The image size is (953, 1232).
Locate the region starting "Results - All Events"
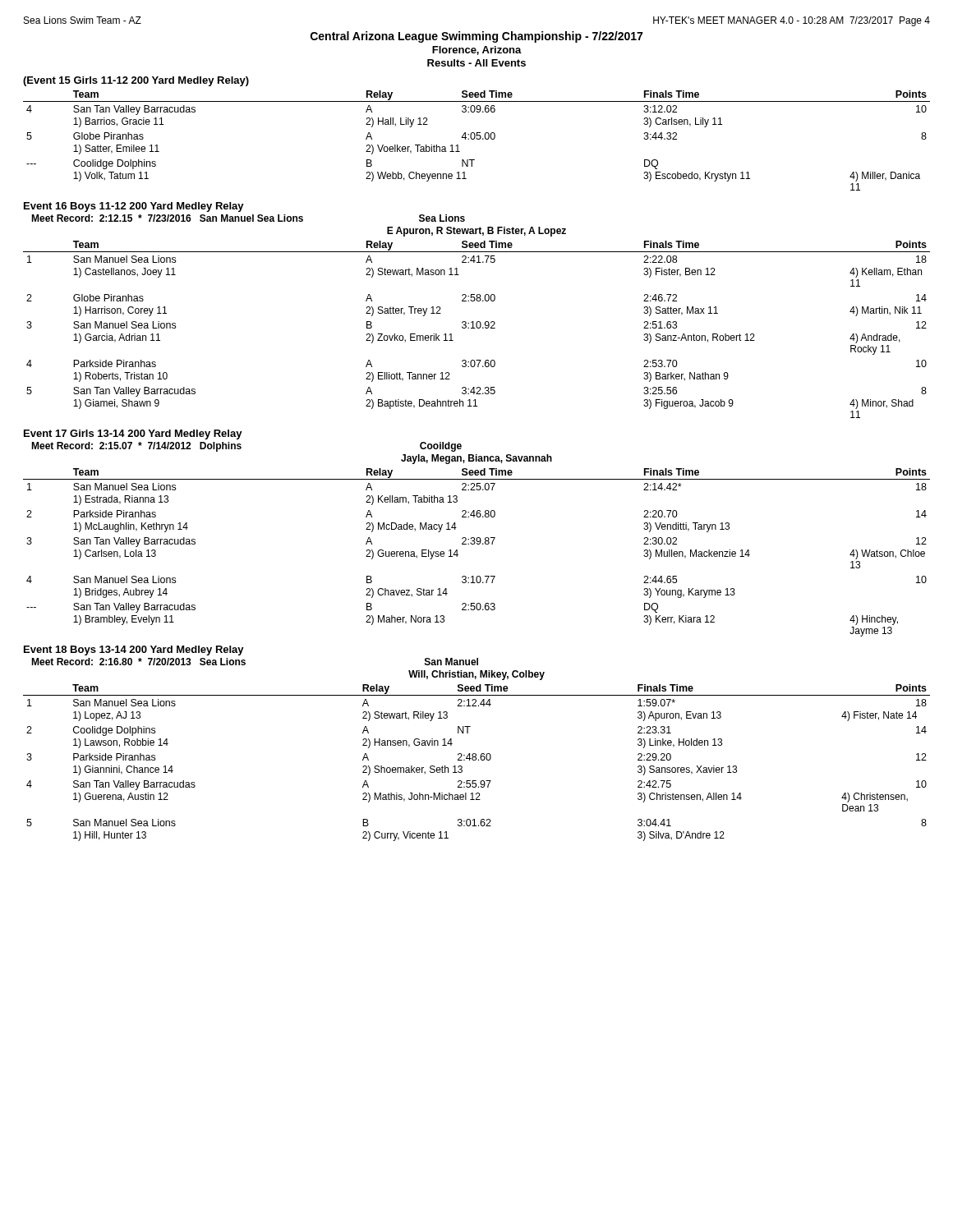(476, 63)
